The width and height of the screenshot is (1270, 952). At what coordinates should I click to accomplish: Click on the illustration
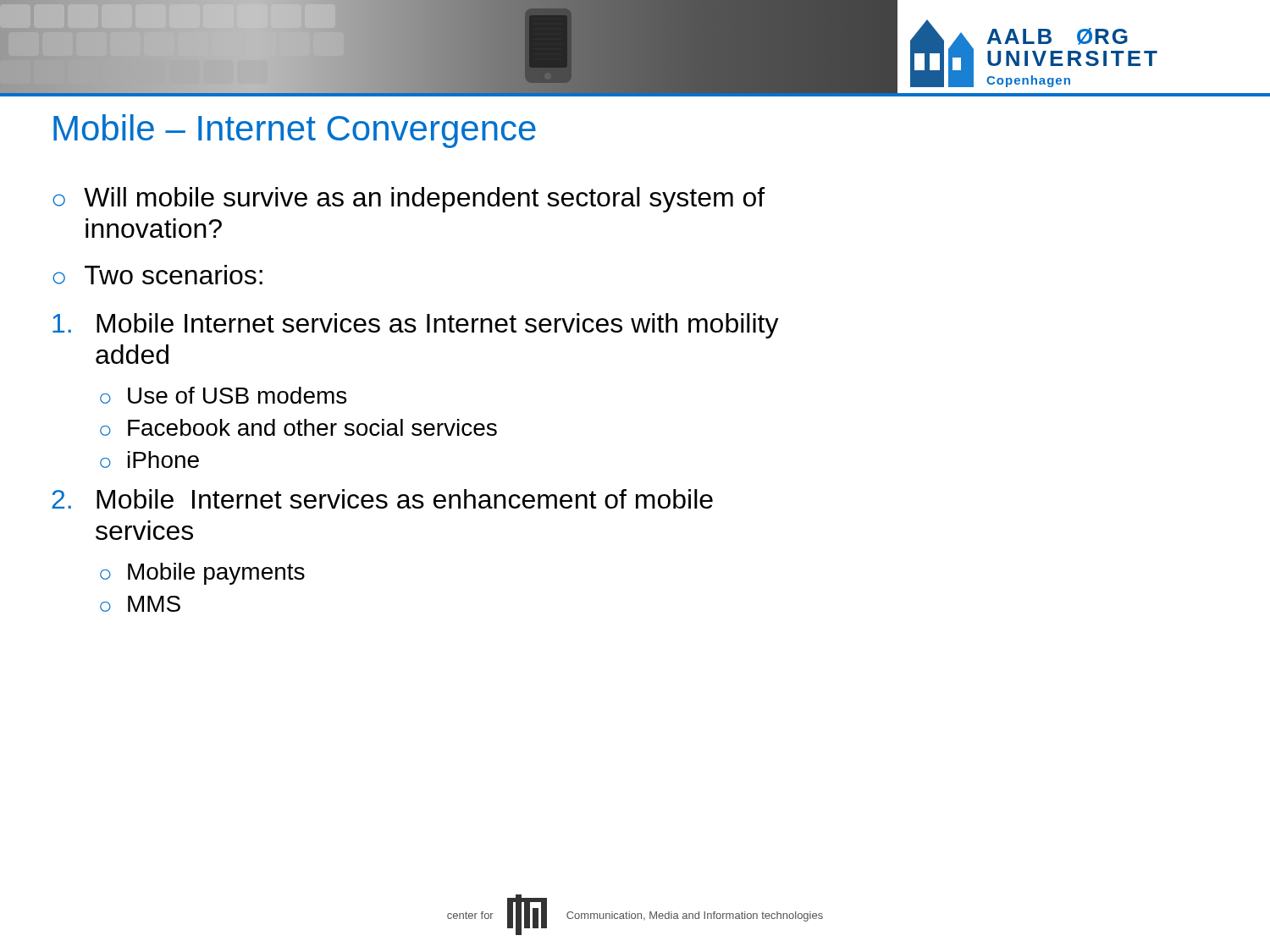635,47
